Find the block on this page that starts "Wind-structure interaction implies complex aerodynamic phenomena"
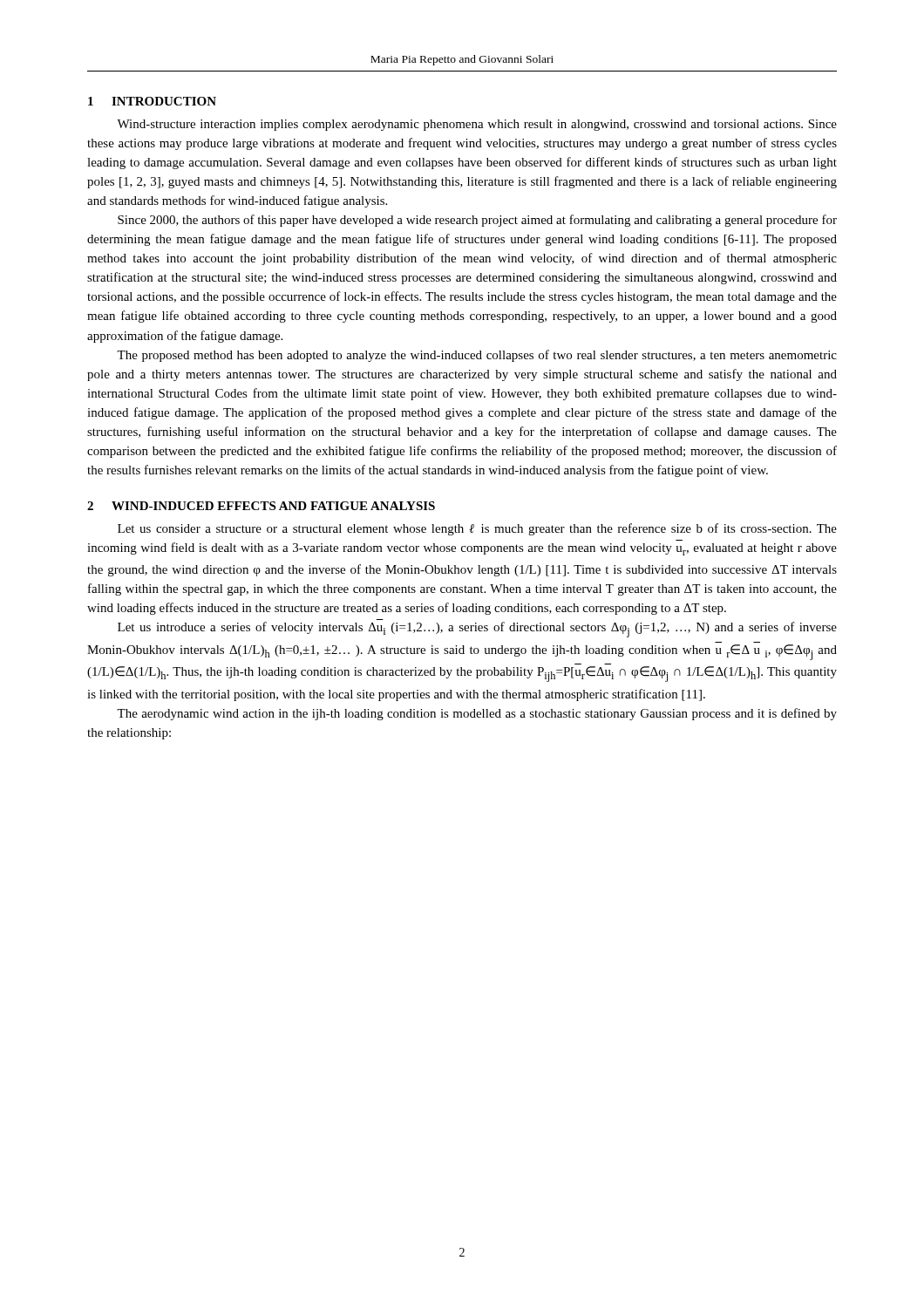 coord(462,162)
